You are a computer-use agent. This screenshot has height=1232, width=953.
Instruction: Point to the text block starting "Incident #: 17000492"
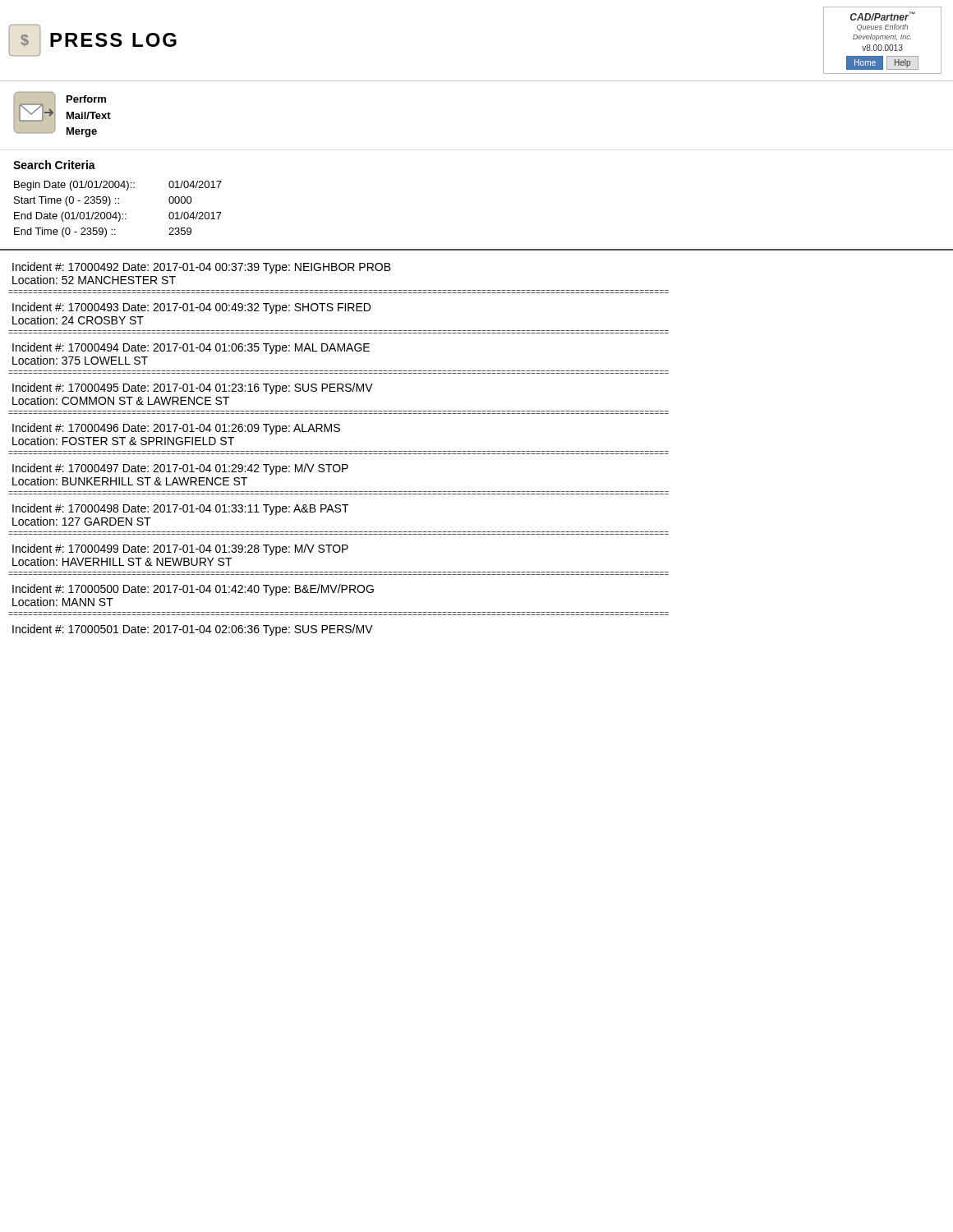click(202, 268)
